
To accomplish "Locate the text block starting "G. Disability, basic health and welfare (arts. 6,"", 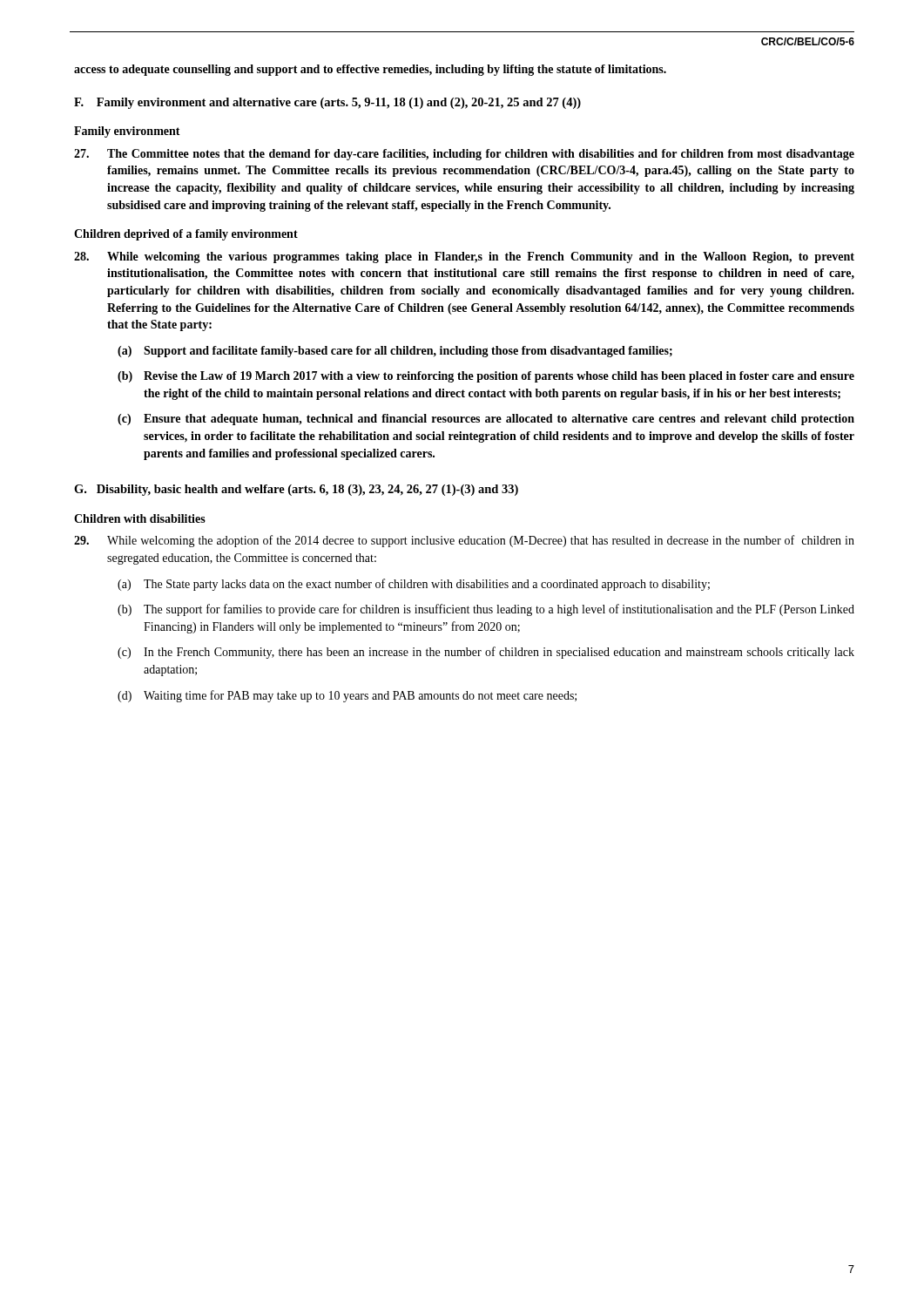I will (x=296, y=490).
